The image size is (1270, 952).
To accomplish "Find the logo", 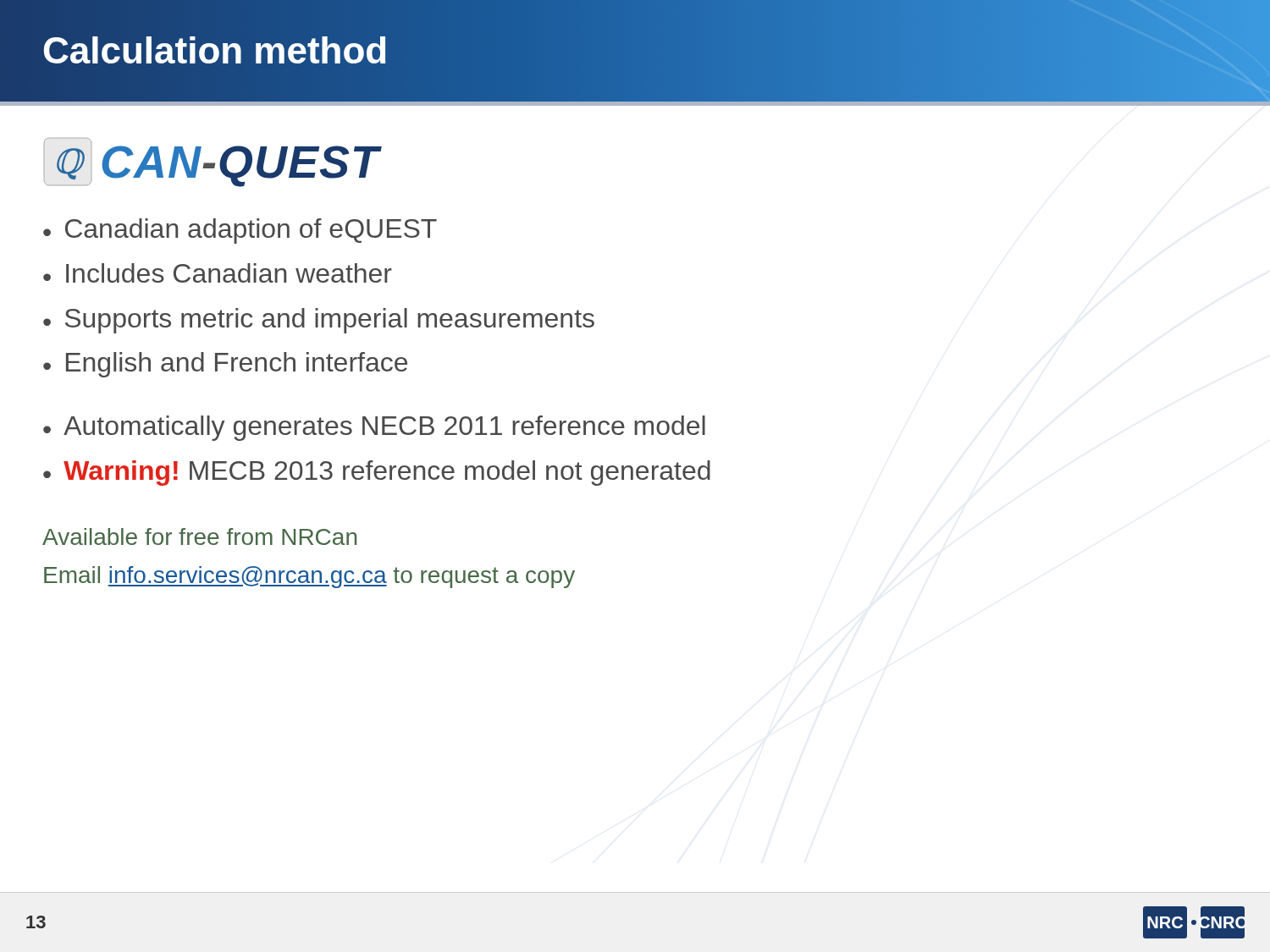I will click(x=635, y=162).
